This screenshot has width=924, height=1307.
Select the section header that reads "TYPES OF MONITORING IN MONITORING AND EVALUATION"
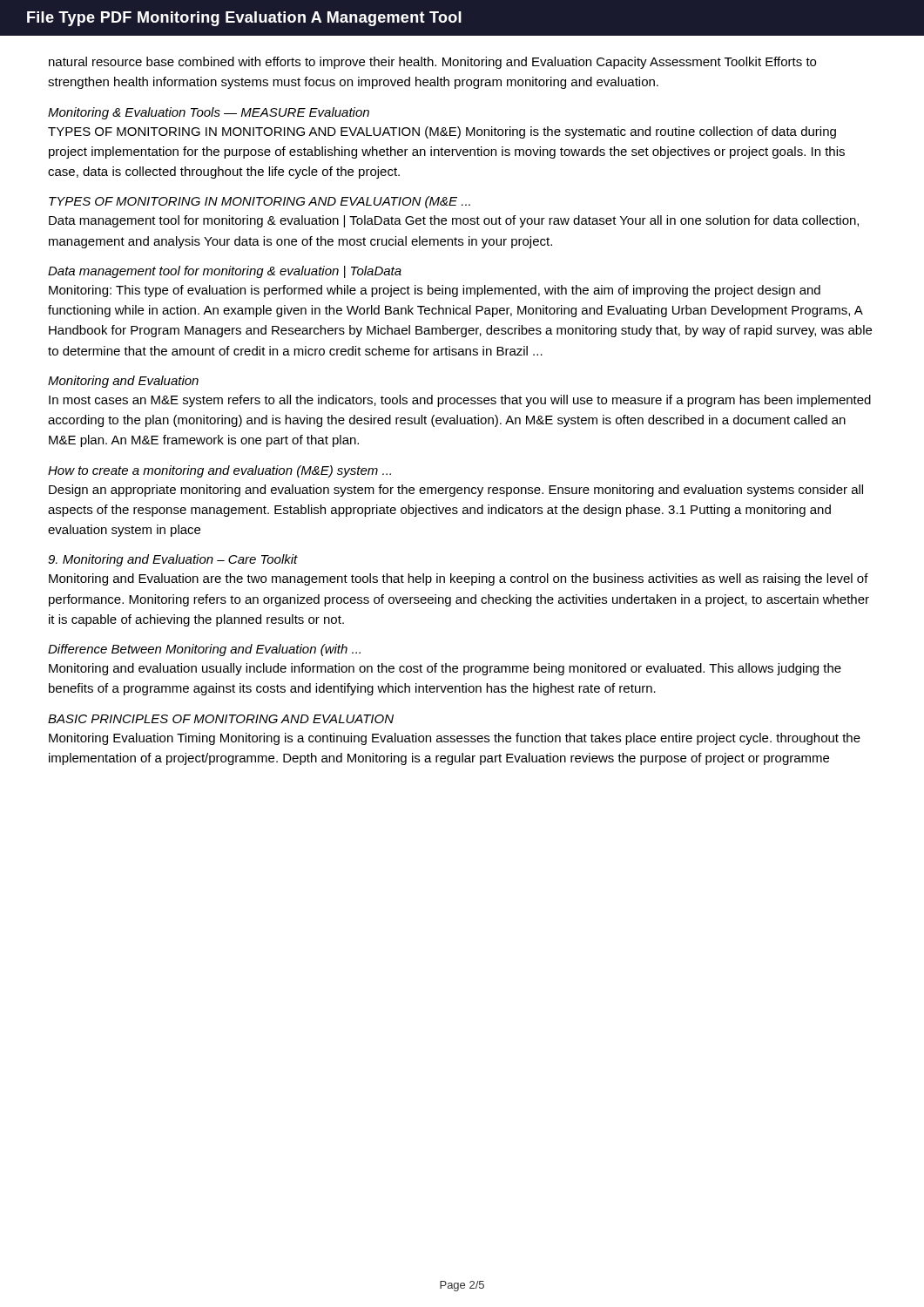point(462,222)
